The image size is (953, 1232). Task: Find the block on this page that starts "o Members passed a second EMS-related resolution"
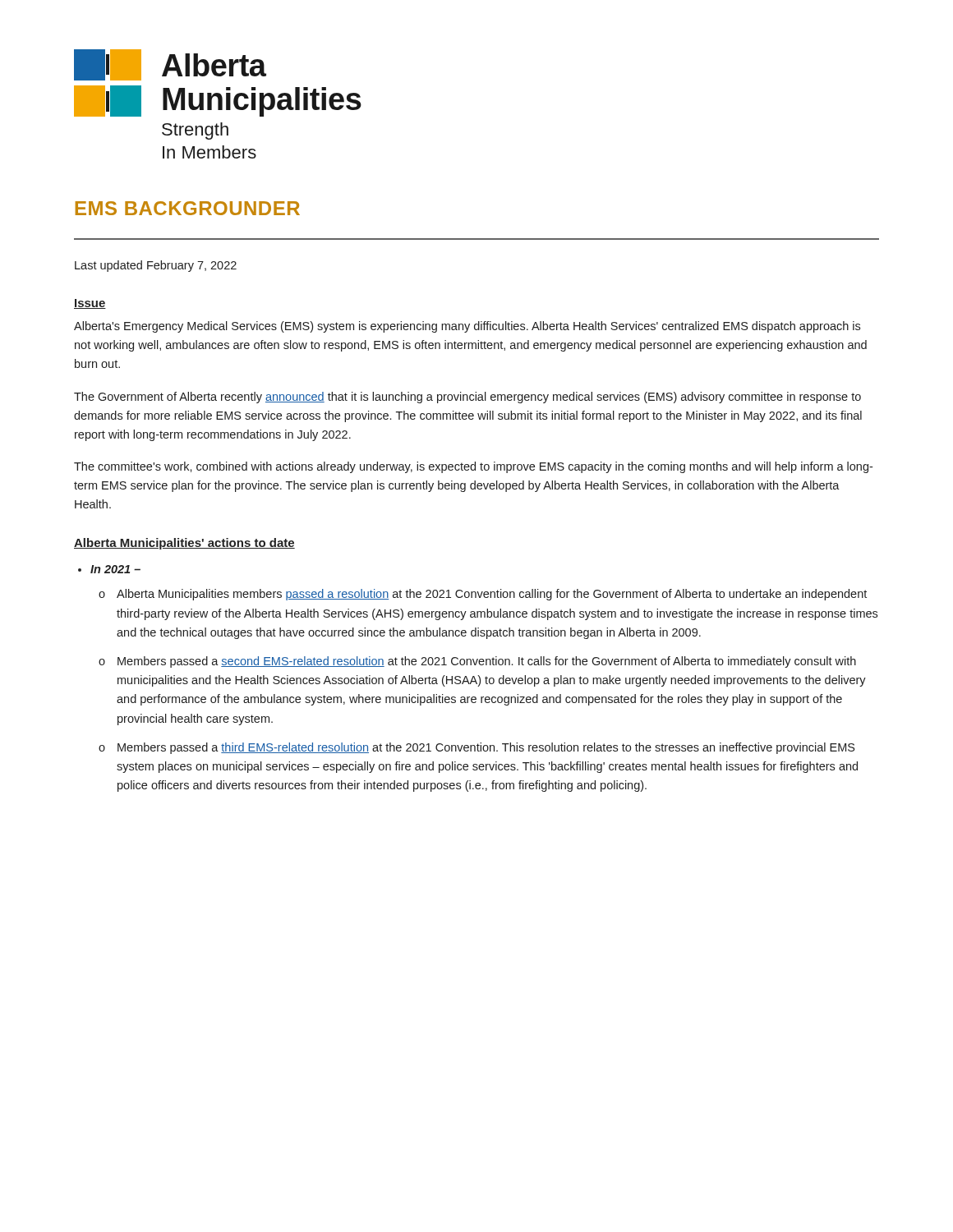pyautogui.click(x=489, y=690)
